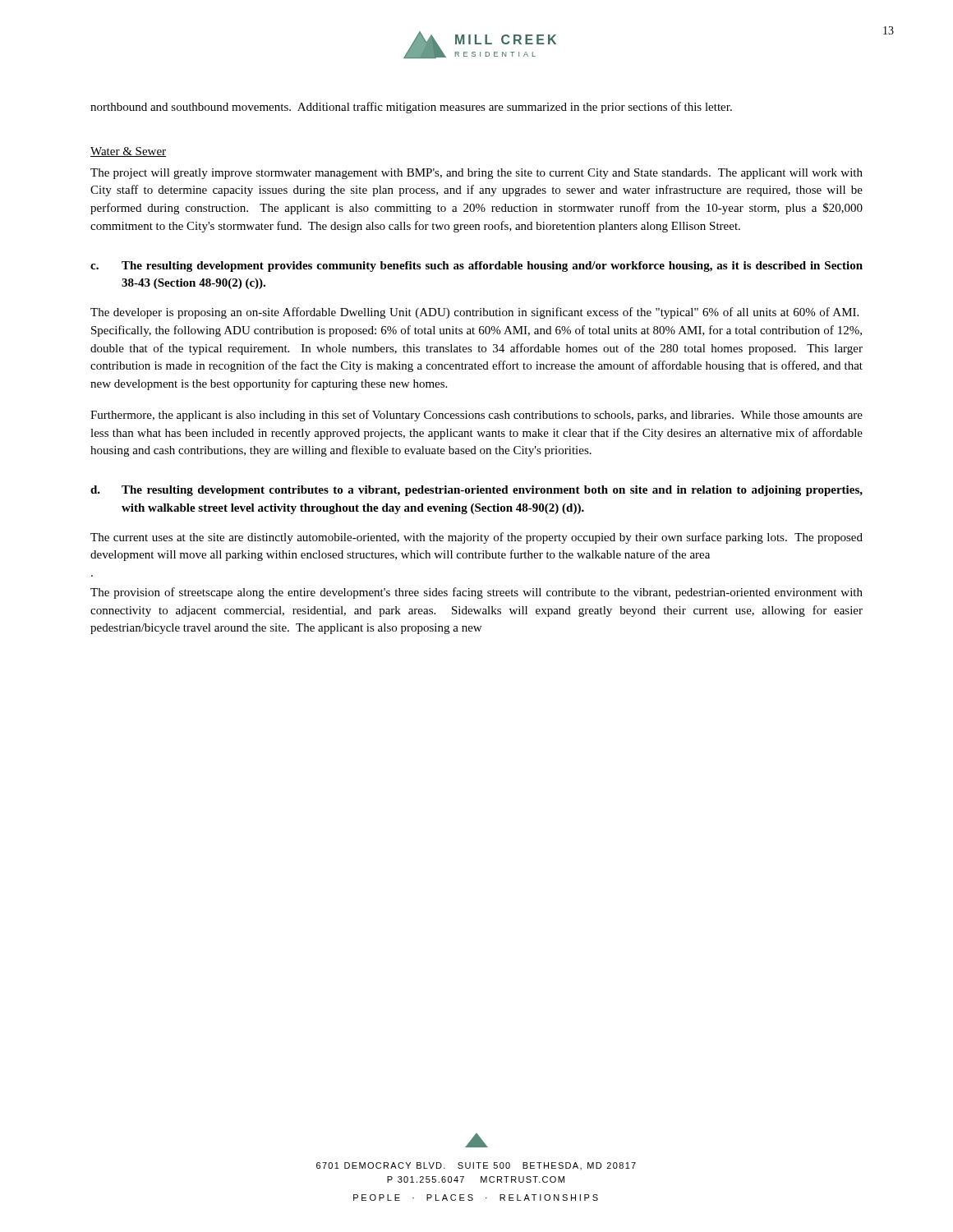Click on the text block that reads "The current uses"
This screenshot has height=1232, width=953.
tap(476, 546)
